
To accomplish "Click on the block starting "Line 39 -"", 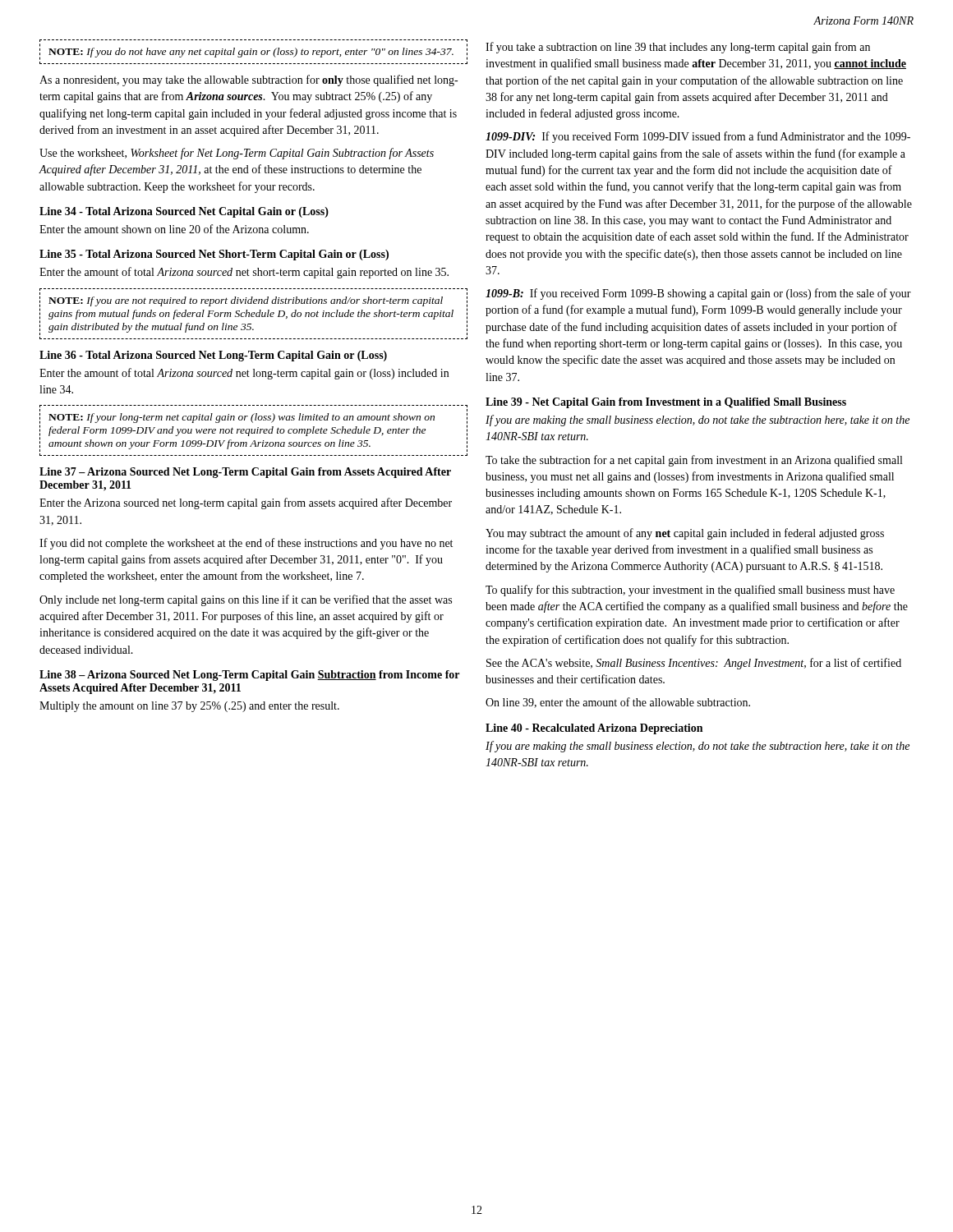I will click(666, 402).
